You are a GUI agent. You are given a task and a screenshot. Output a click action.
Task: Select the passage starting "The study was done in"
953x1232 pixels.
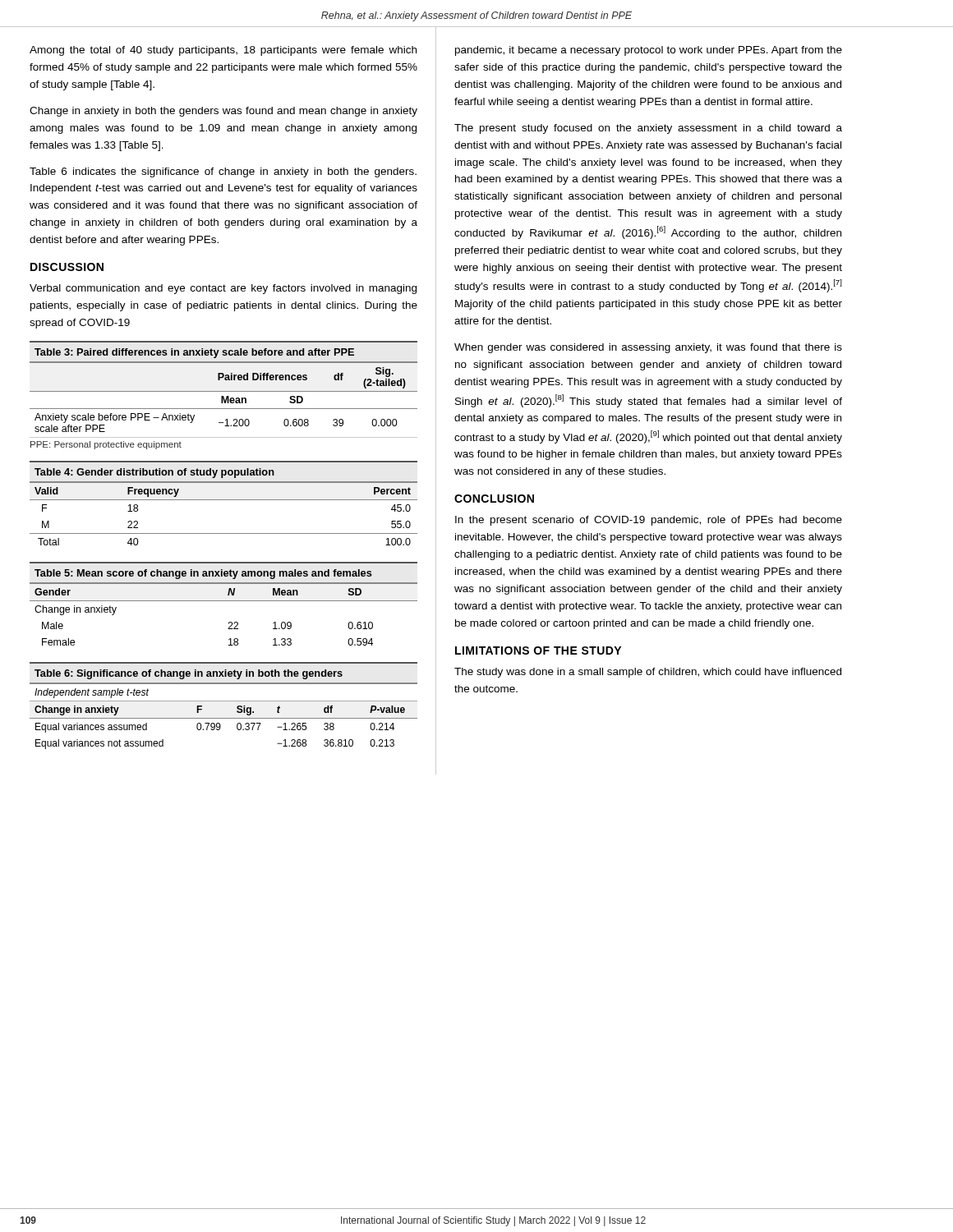pyautogui.click(x=648, y=680)
